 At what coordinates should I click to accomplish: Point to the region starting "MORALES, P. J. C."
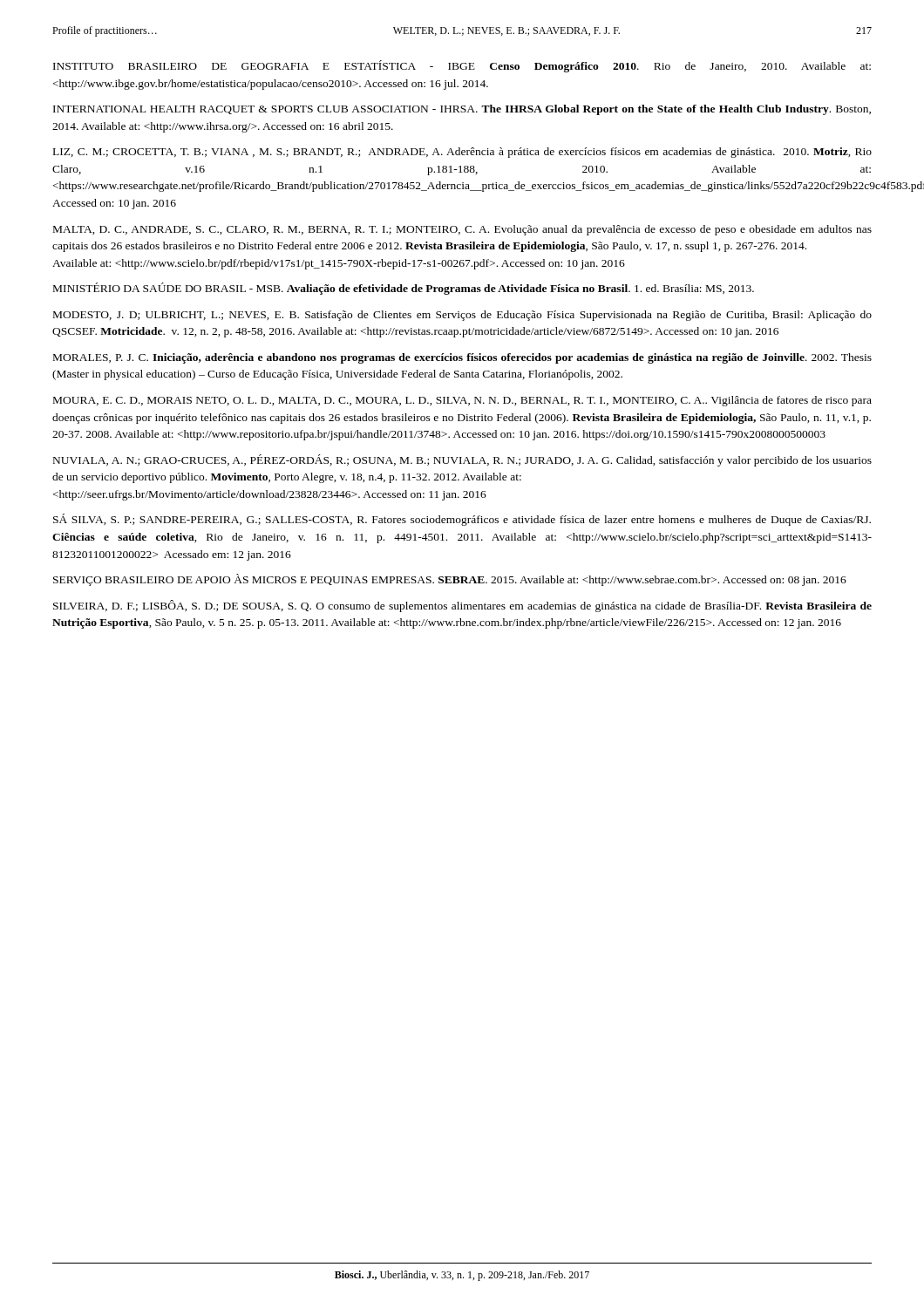[462, 366]
